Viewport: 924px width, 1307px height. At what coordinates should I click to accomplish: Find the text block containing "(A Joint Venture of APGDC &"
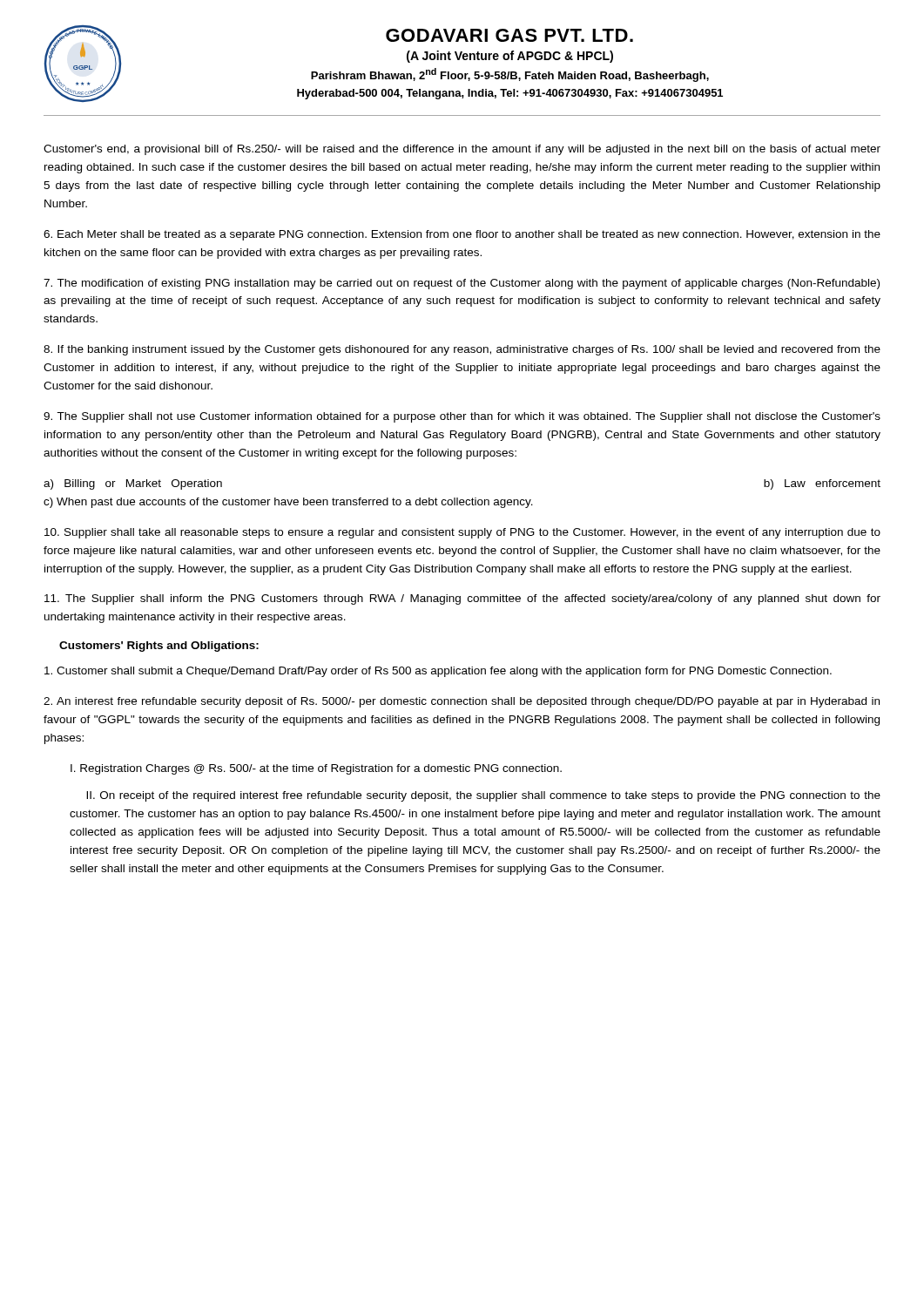510,56
